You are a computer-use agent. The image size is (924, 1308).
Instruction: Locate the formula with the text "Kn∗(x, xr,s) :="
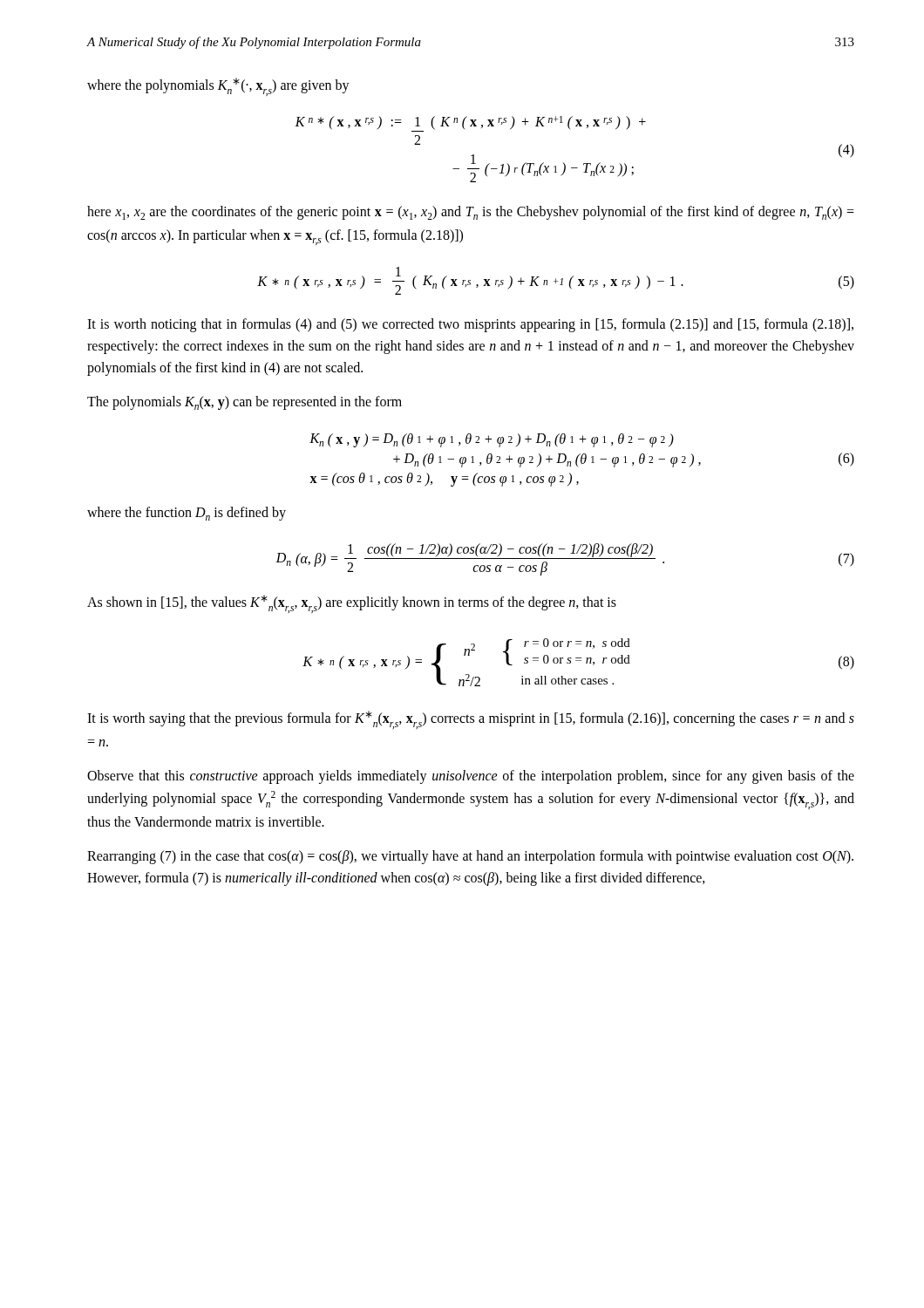575,150
